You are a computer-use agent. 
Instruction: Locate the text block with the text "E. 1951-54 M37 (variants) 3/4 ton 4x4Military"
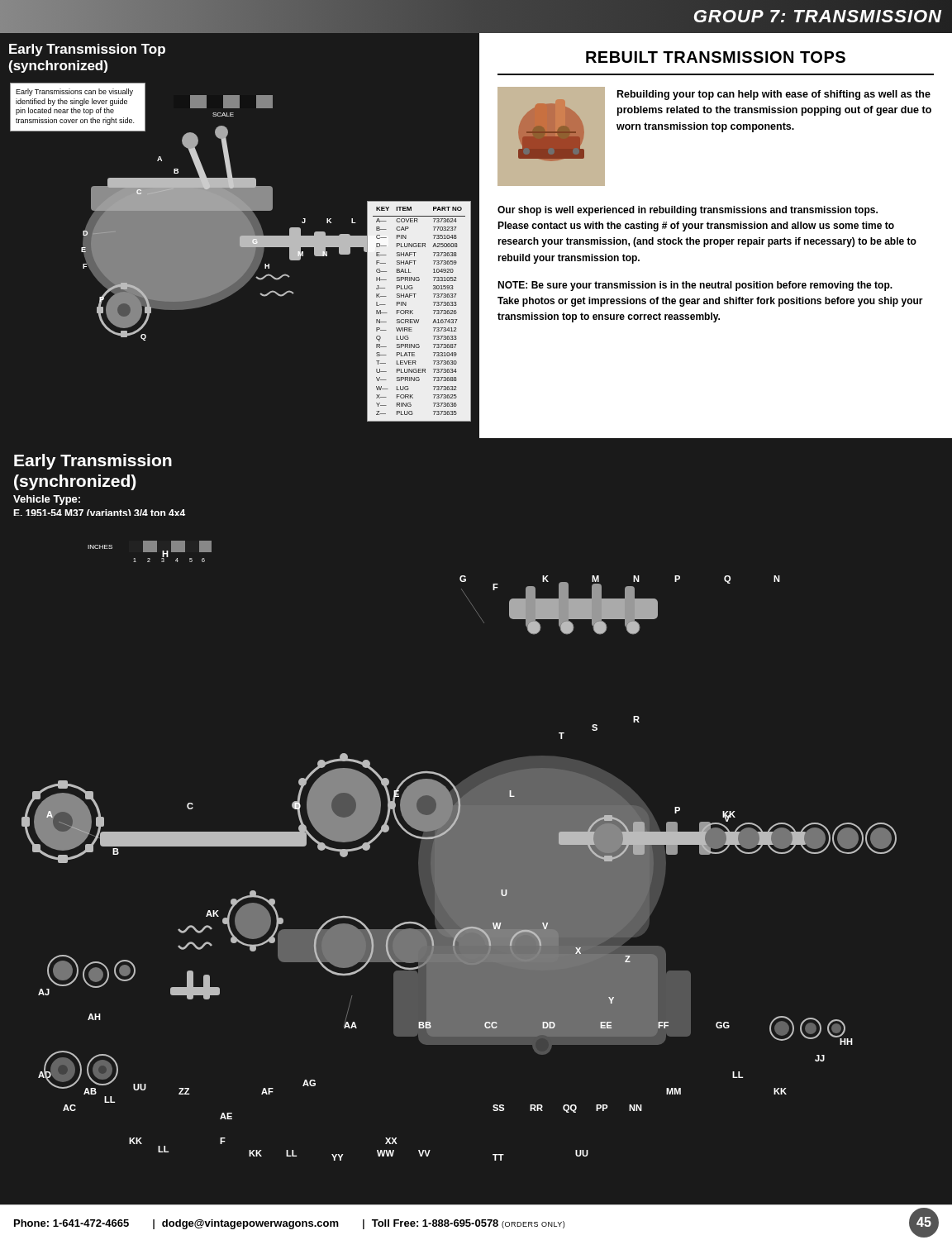[x=99, y=521]
